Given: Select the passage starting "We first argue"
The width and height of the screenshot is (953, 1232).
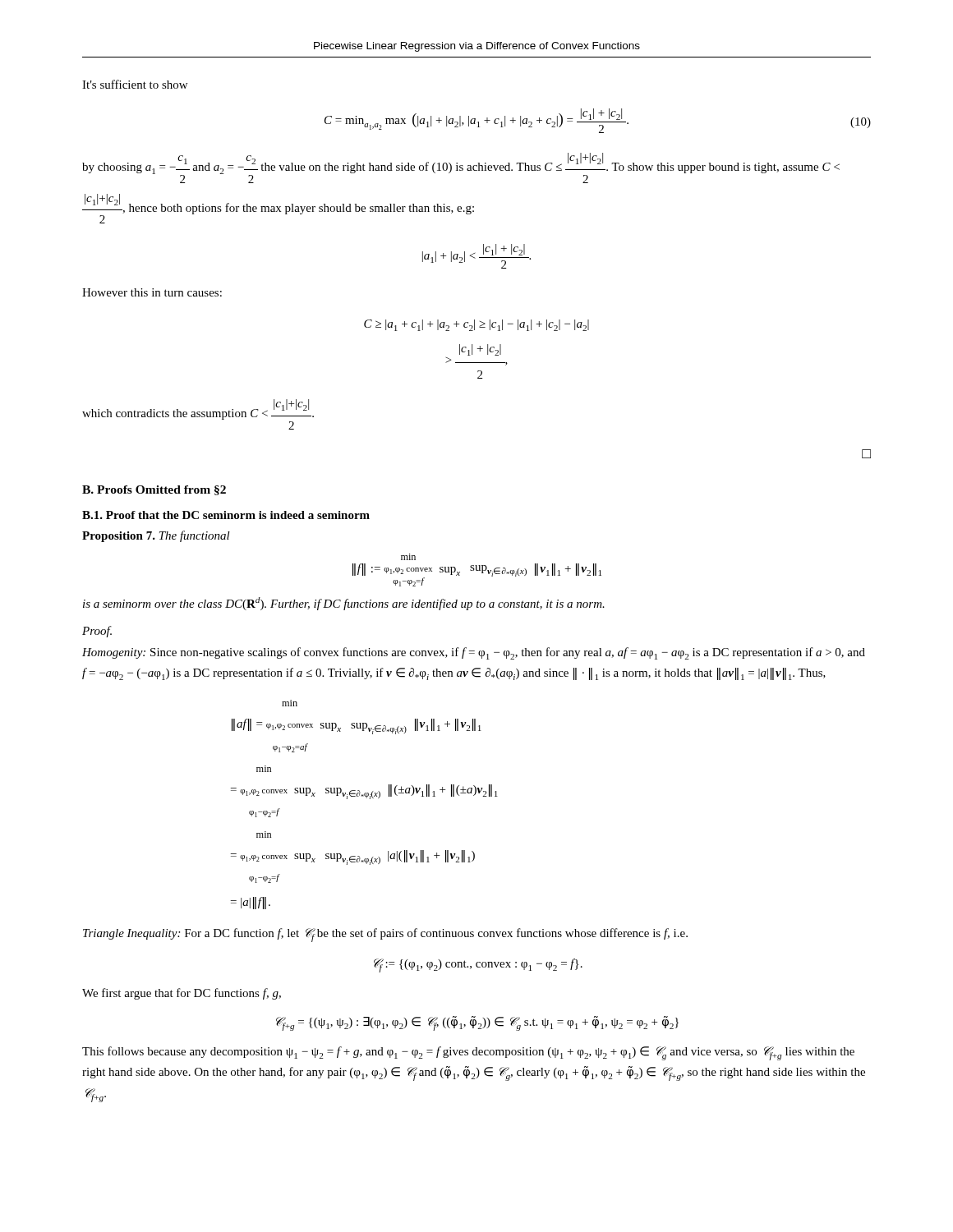Looking at the screenshot, I should point(182,994).
